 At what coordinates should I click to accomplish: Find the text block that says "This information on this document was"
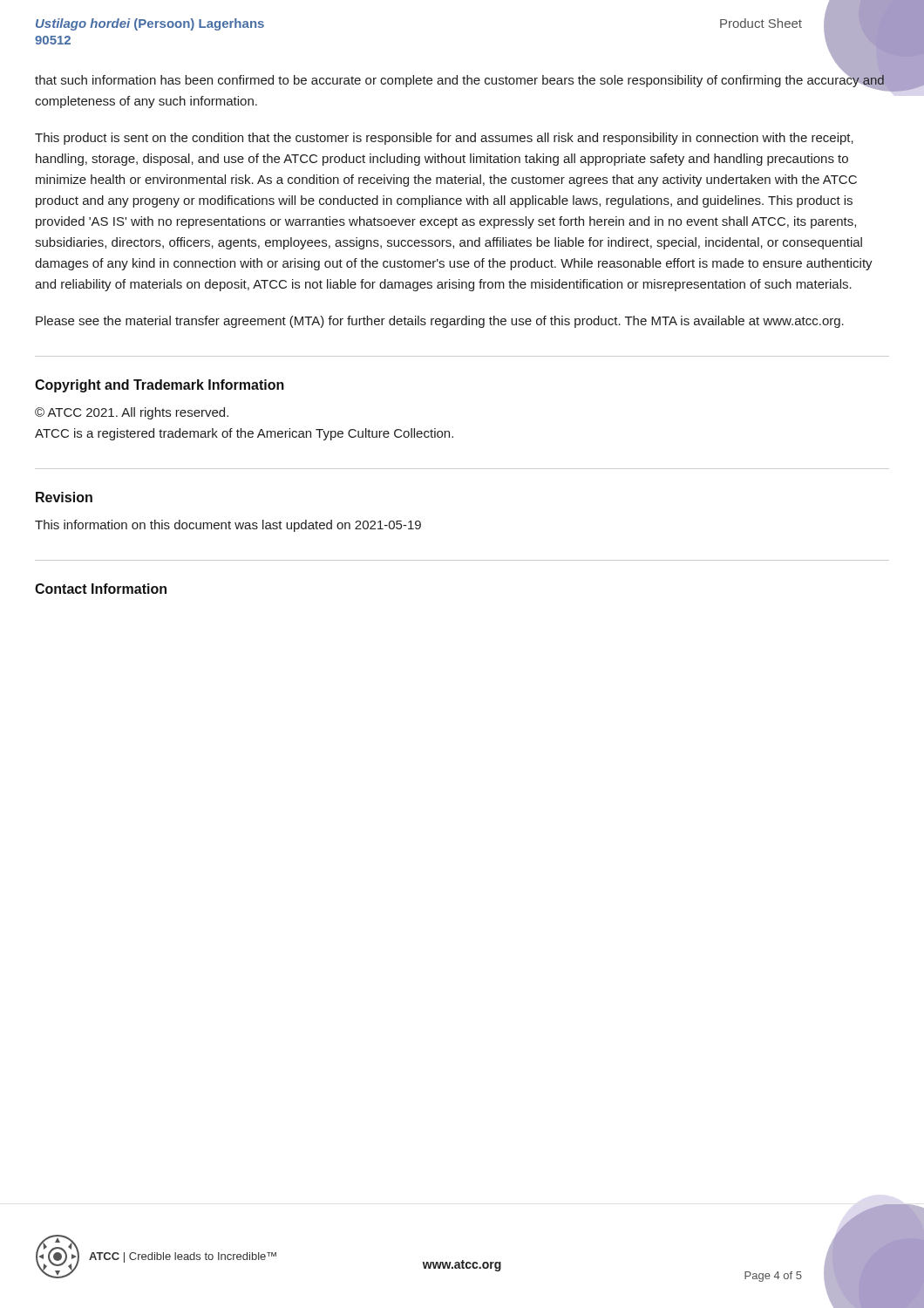228,525
